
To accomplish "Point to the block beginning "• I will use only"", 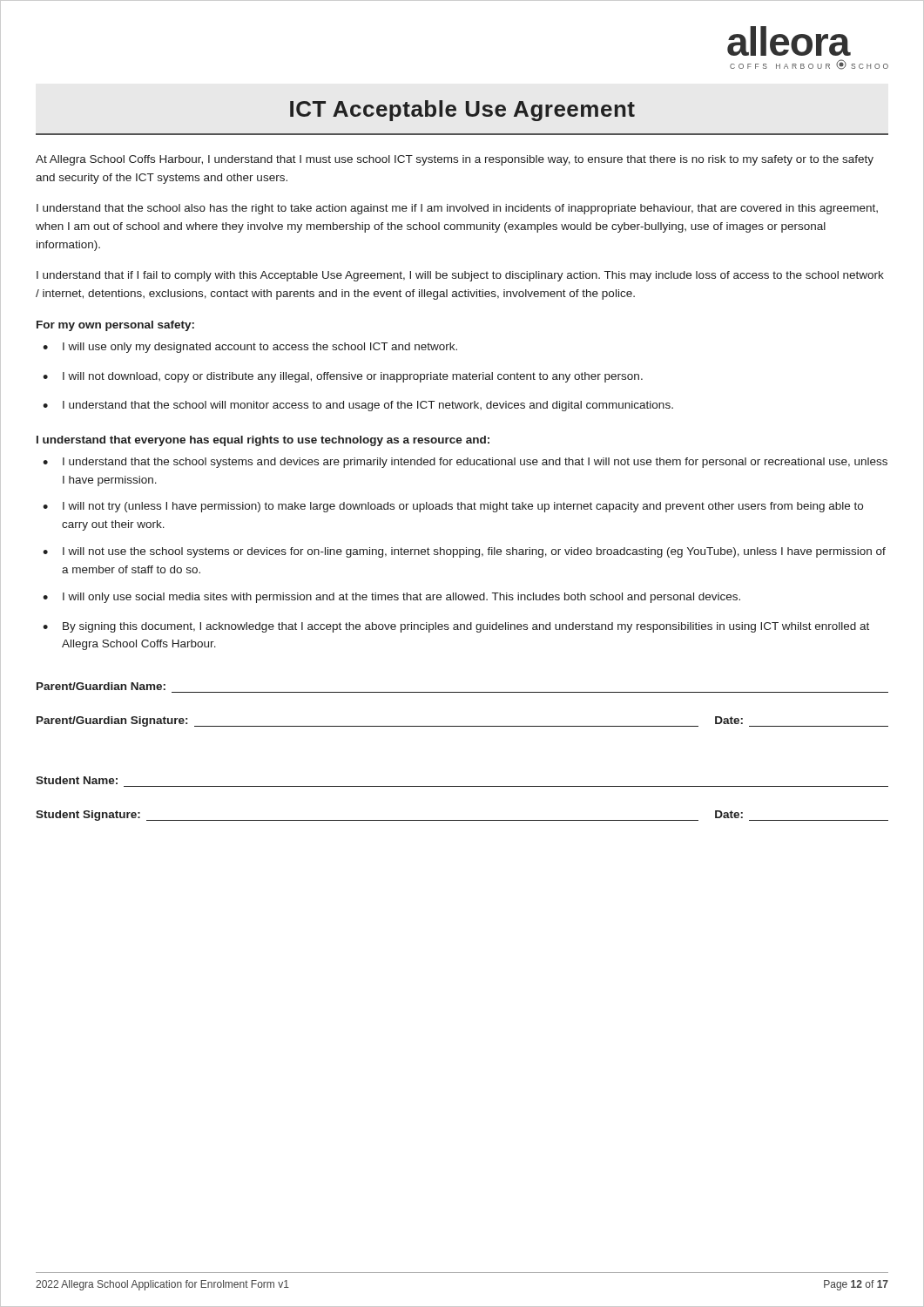I will pyautogui.click(x=462, y=349).
